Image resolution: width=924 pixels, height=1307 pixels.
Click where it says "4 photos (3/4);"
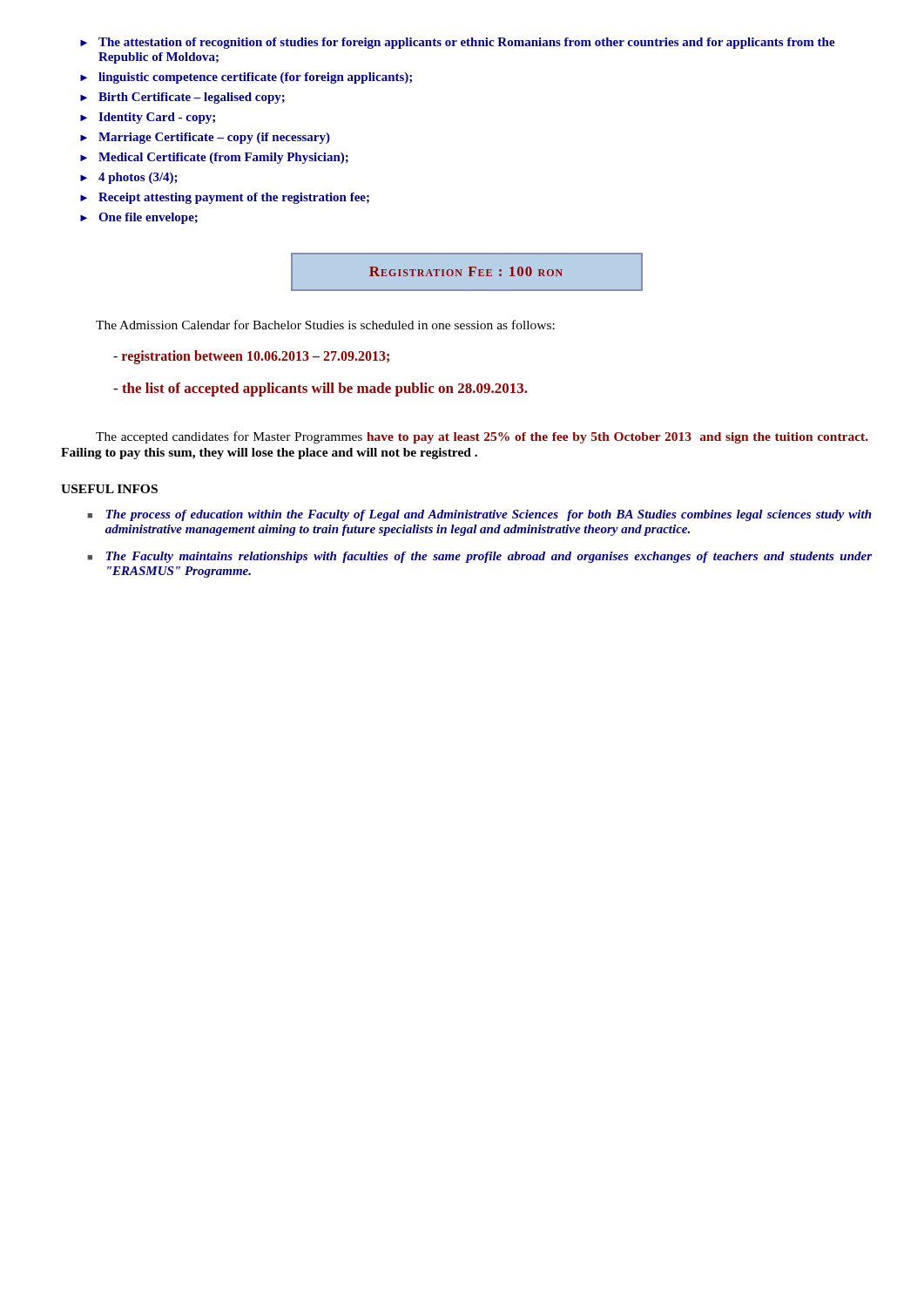pyautogui.click(x=129, y=178)
